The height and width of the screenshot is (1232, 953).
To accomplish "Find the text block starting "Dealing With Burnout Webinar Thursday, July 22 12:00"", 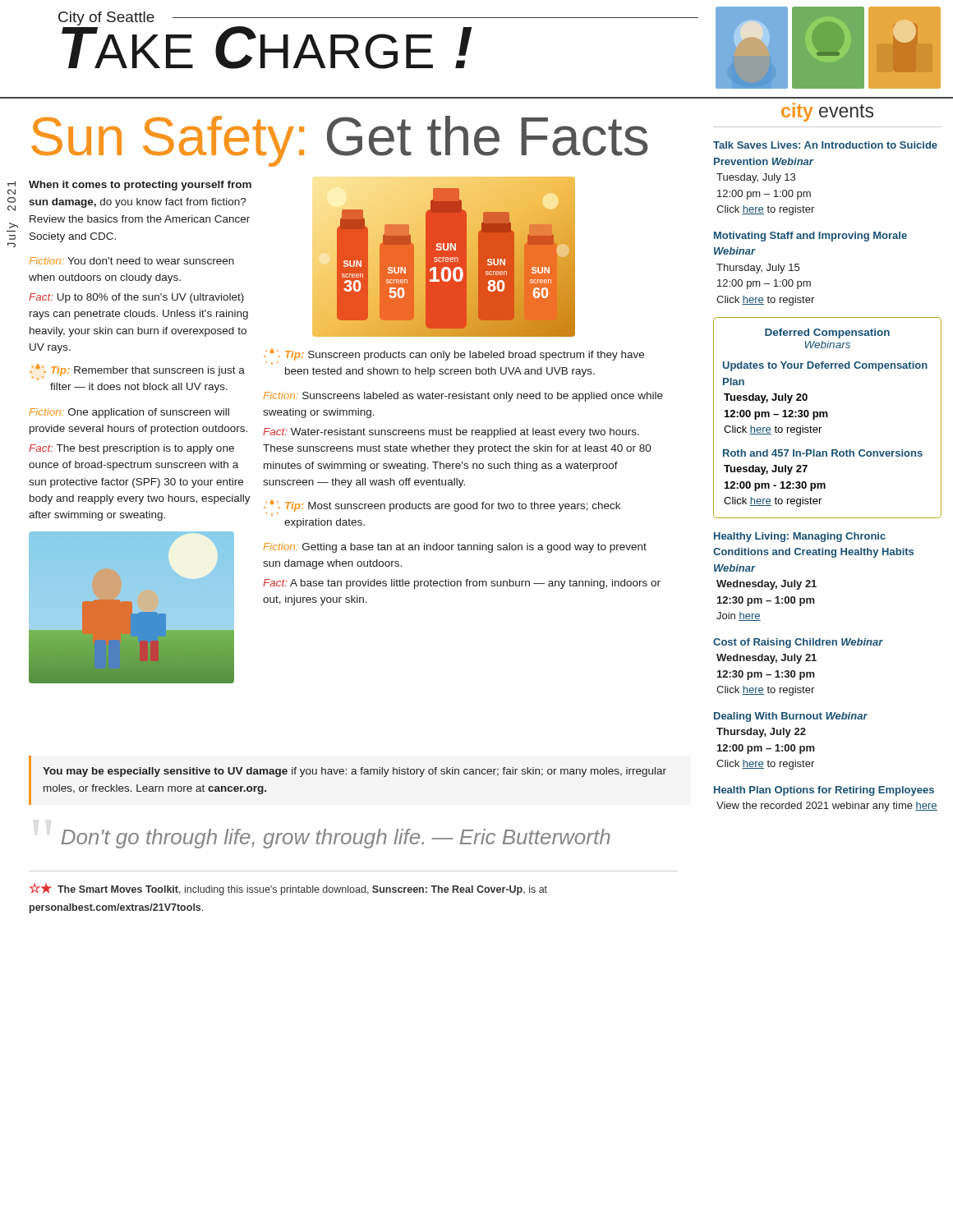I will pyautogui.click(x=791, y=717).
